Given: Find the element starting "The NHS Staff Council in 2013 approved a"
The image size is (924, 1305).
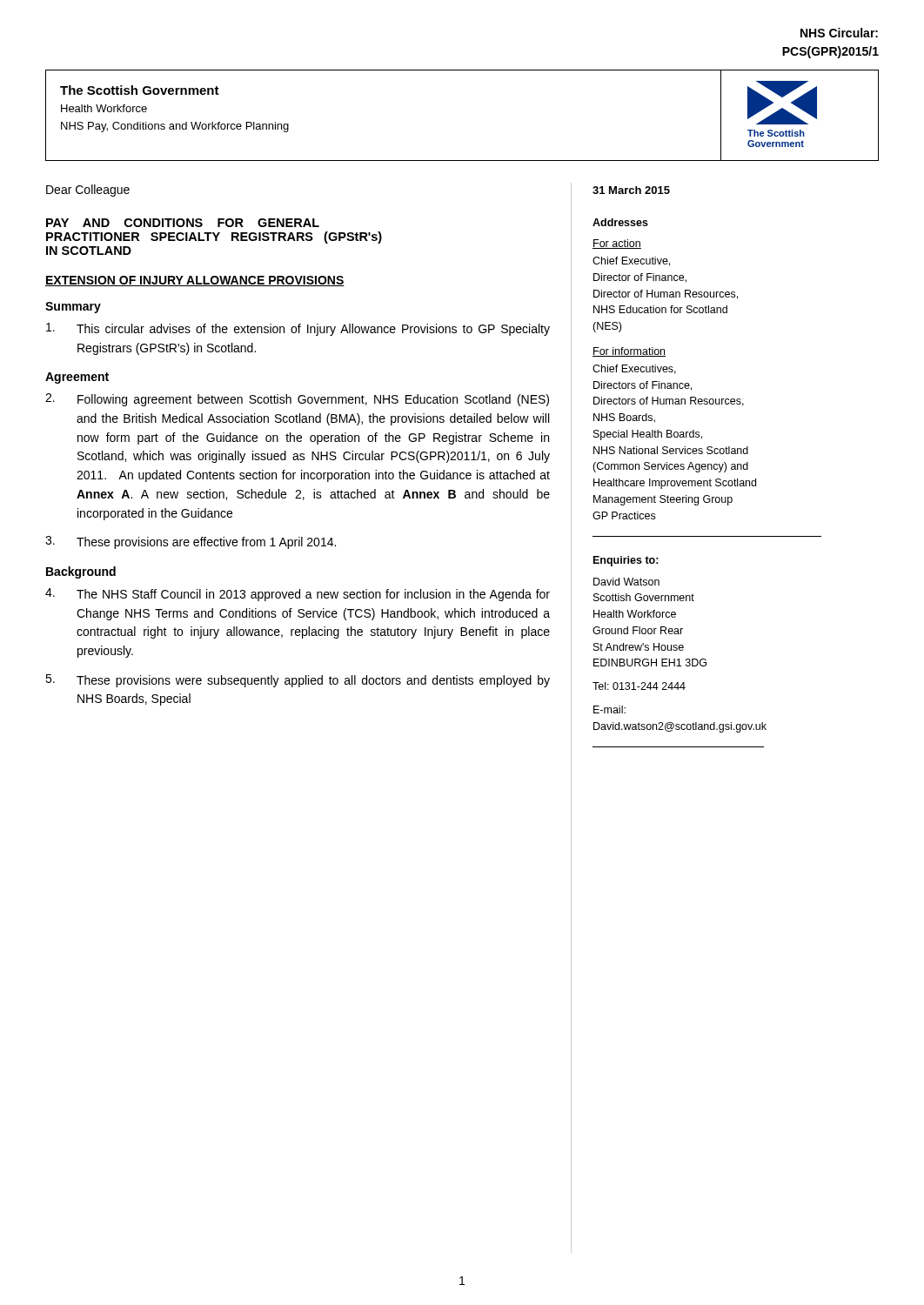Looking at the screenshot, I should pyautogui.click(x=298, y=623).
